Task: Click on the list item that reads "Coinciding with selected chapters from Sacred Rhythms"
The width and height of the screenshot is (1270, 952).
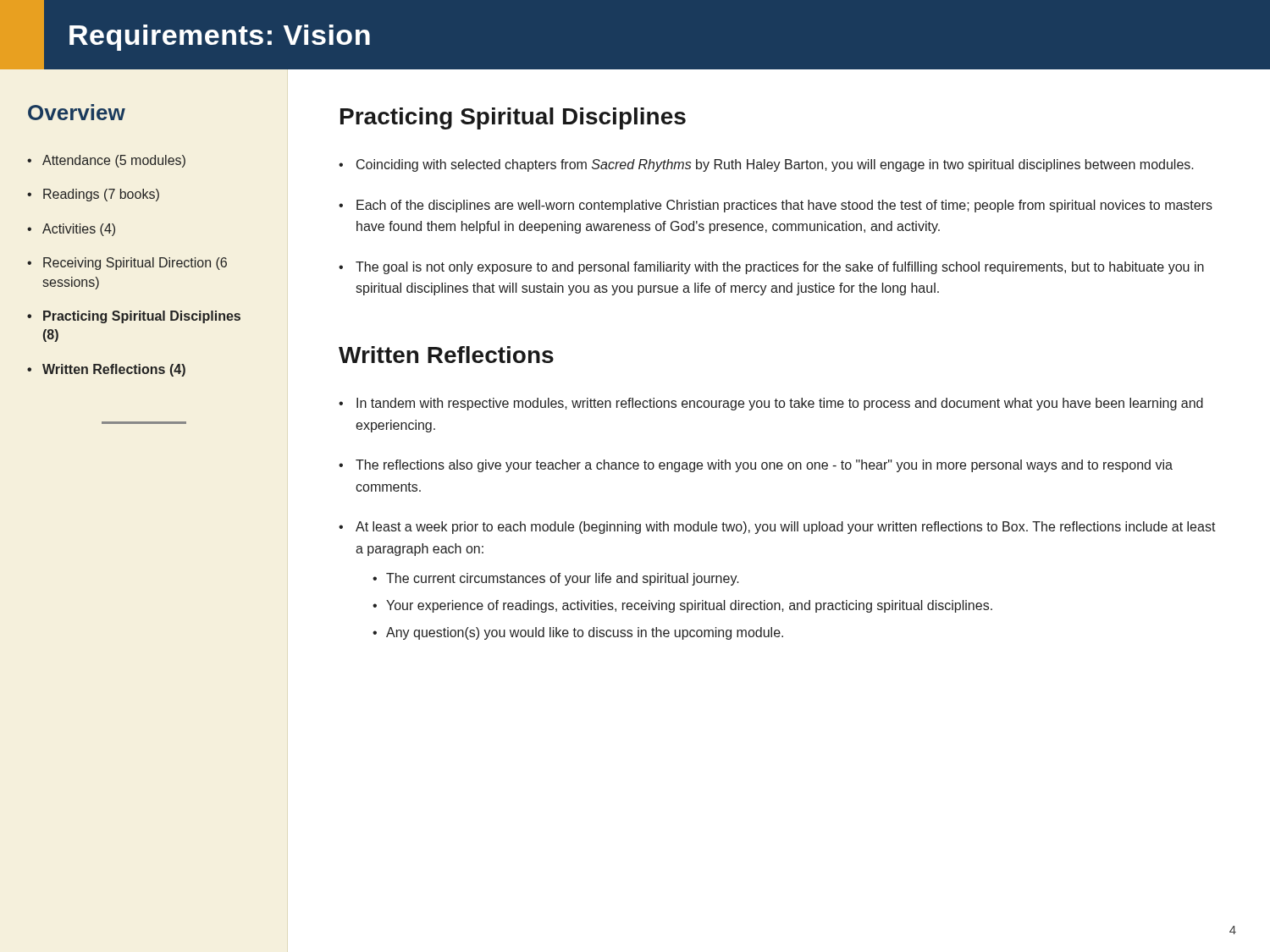Action: pos(775,165)
